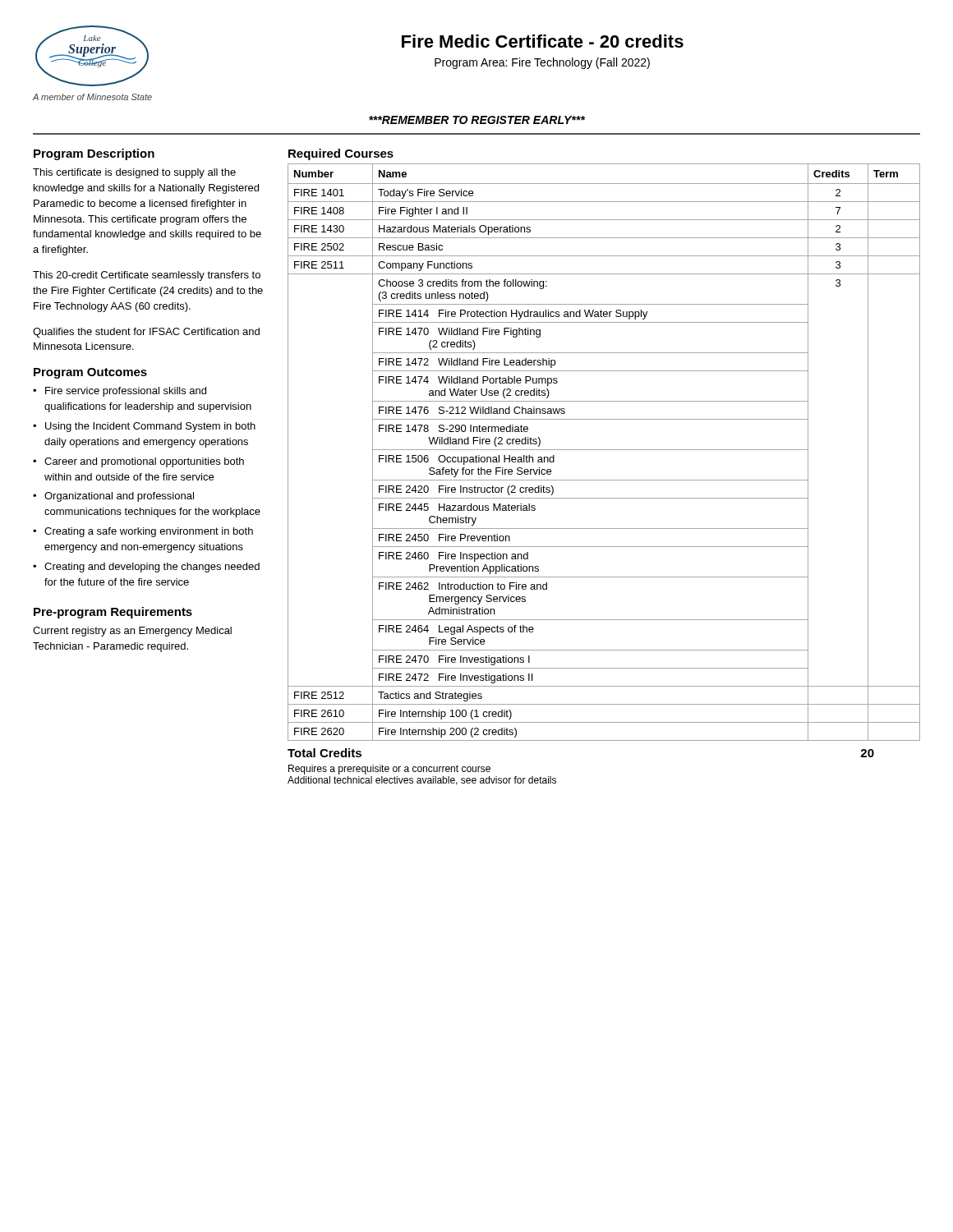Point to "Program Outcomes"

click(90, 372)
